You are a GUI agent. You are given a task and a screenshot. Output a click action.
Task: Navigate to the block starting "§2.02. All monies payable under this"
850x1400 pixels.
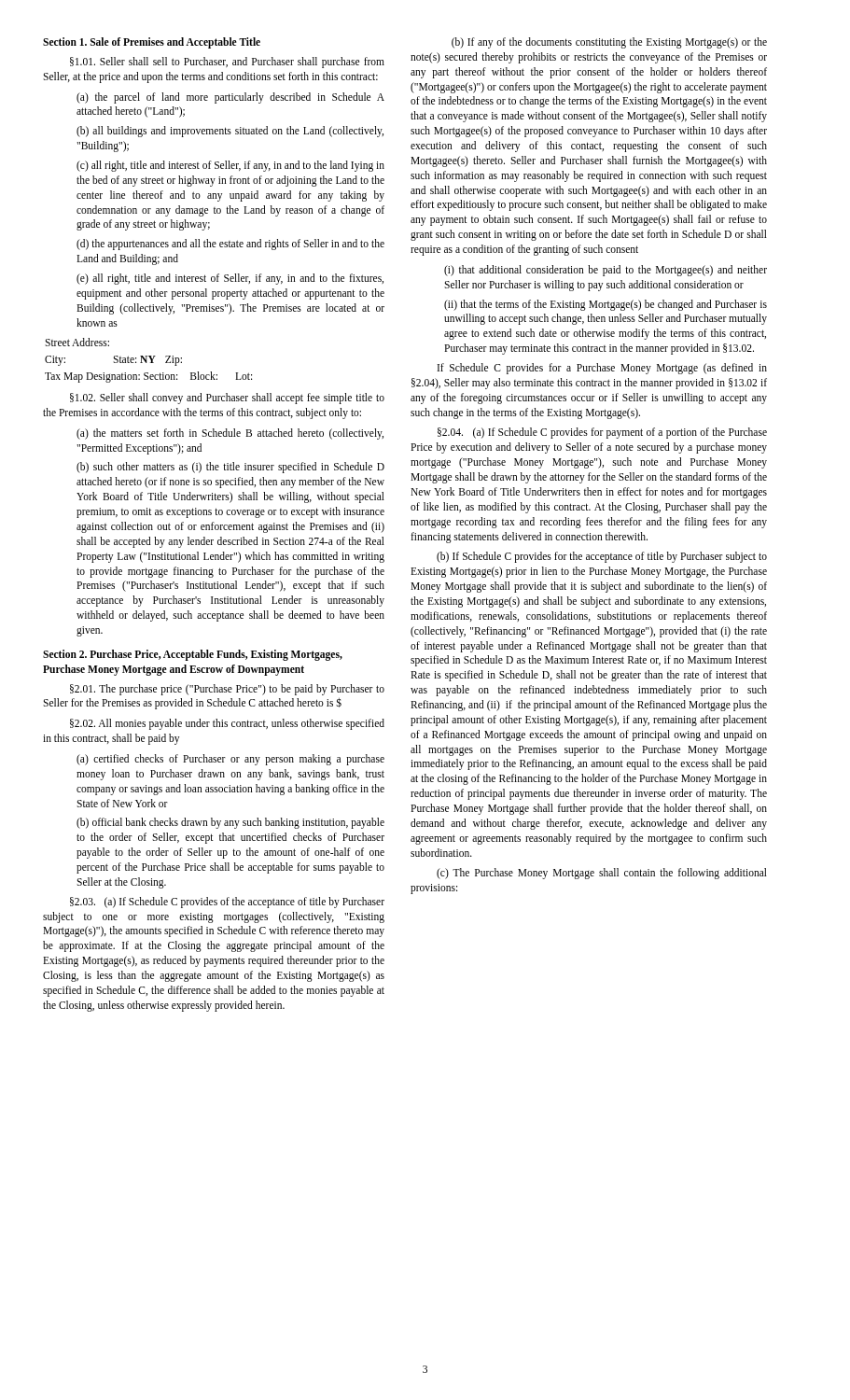(x=214, y=731)
